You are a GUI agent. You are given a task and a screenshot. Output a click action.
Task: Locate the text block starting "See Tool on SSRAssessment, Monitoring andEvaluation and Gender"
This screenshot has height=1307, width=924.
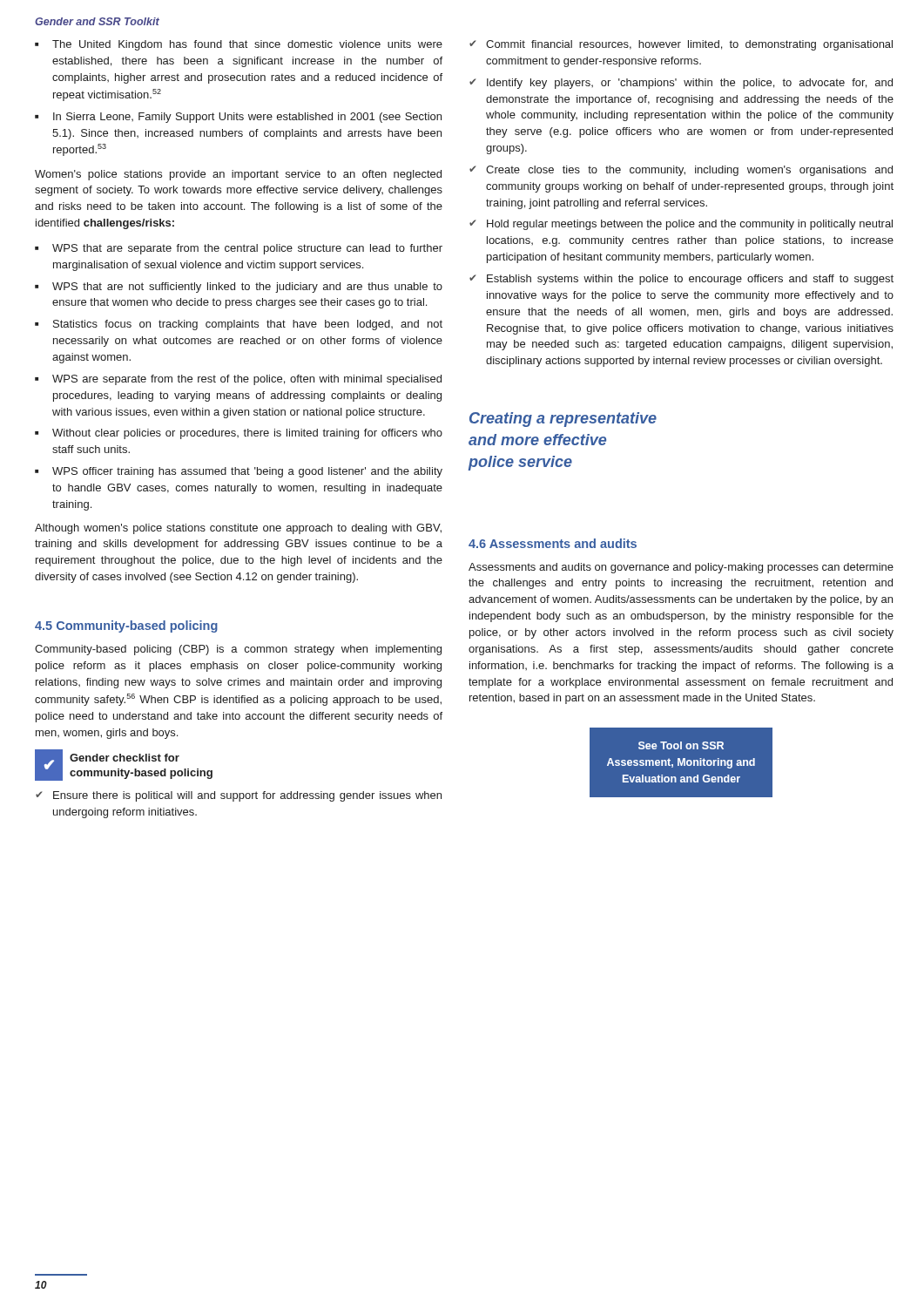(681, 762)
